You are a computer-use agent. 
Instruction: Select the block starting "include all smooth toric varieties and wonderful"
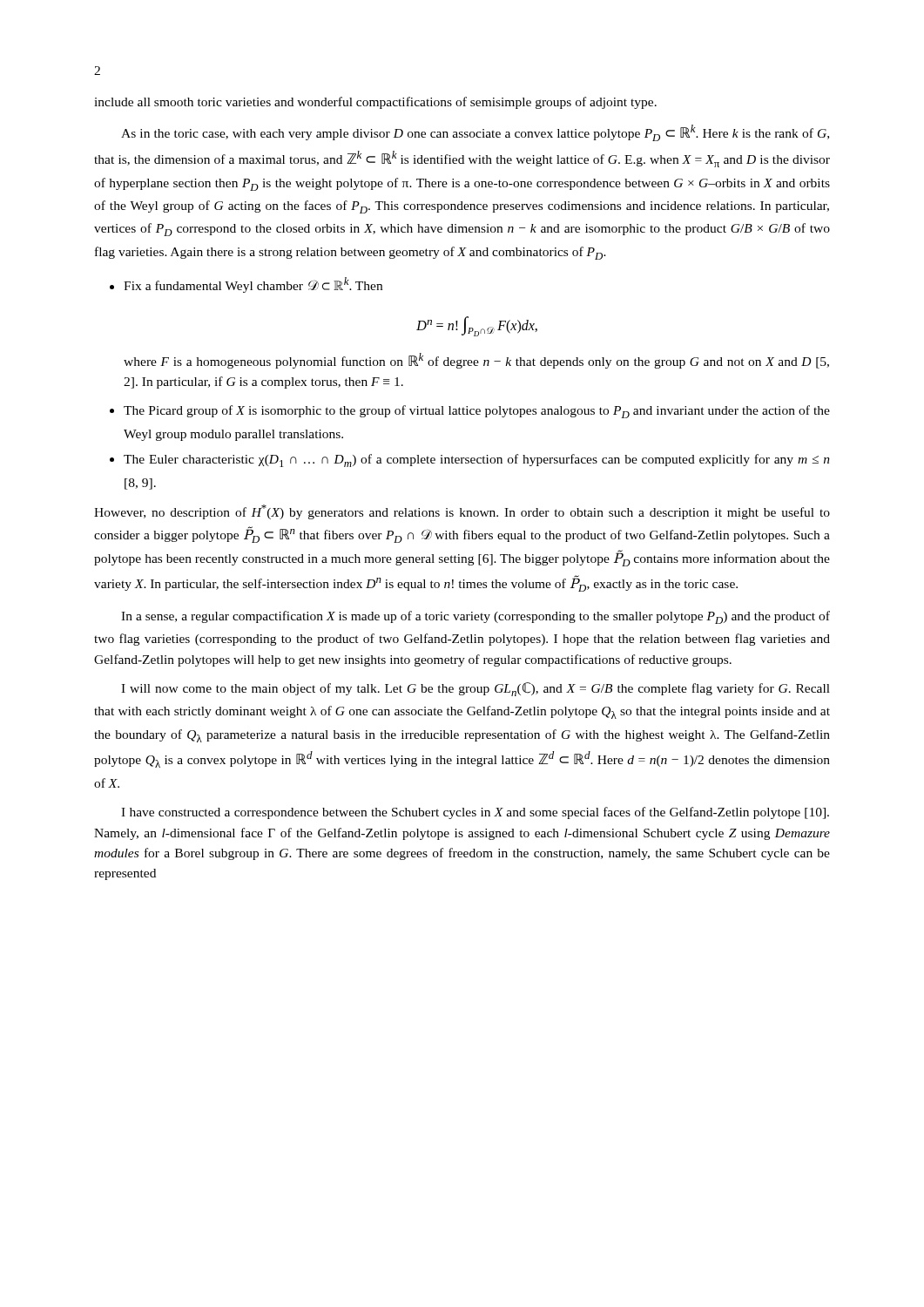462,102
